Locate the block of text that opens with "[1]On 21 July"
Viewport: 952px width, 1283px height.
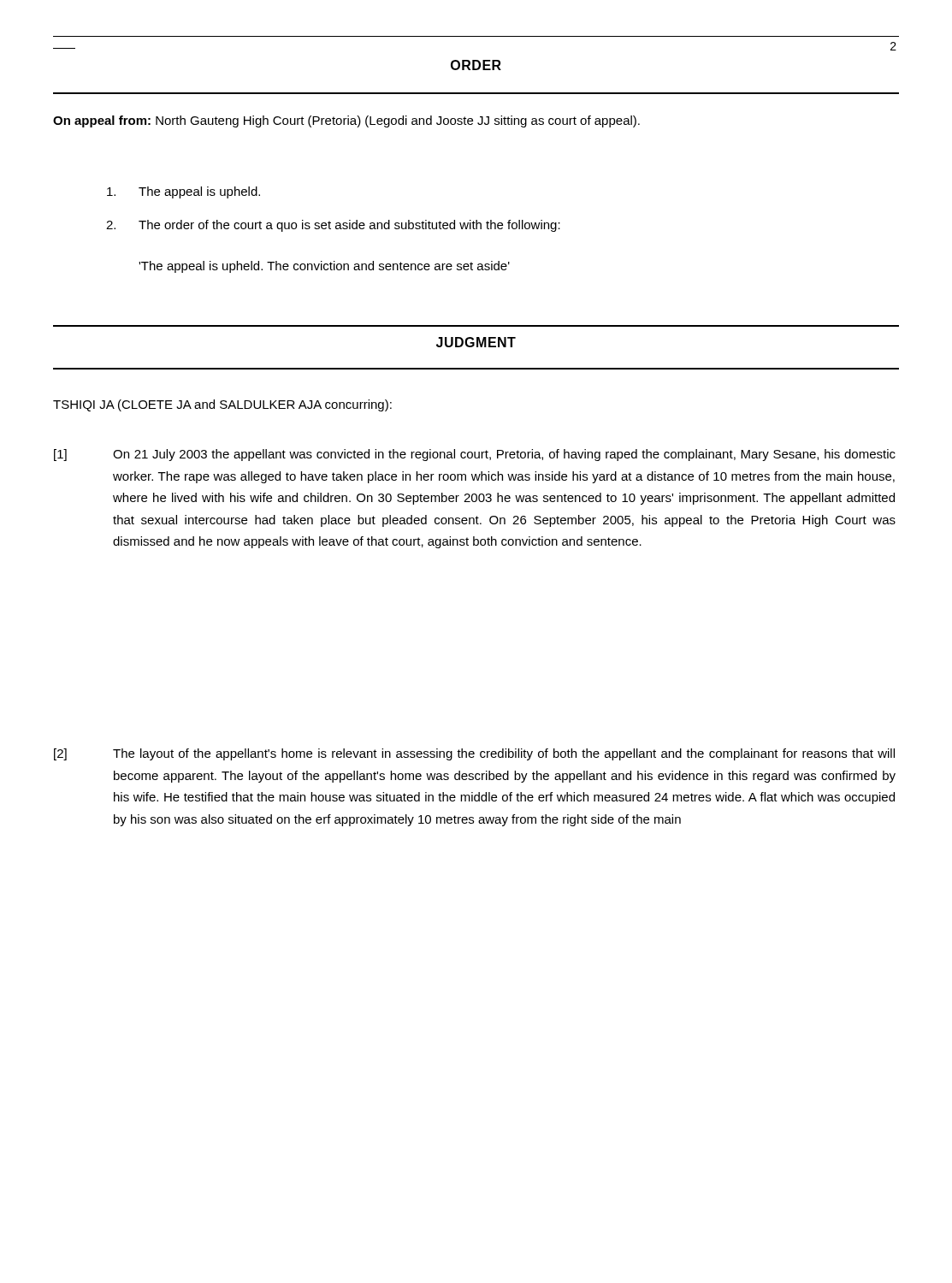(474, 498)
